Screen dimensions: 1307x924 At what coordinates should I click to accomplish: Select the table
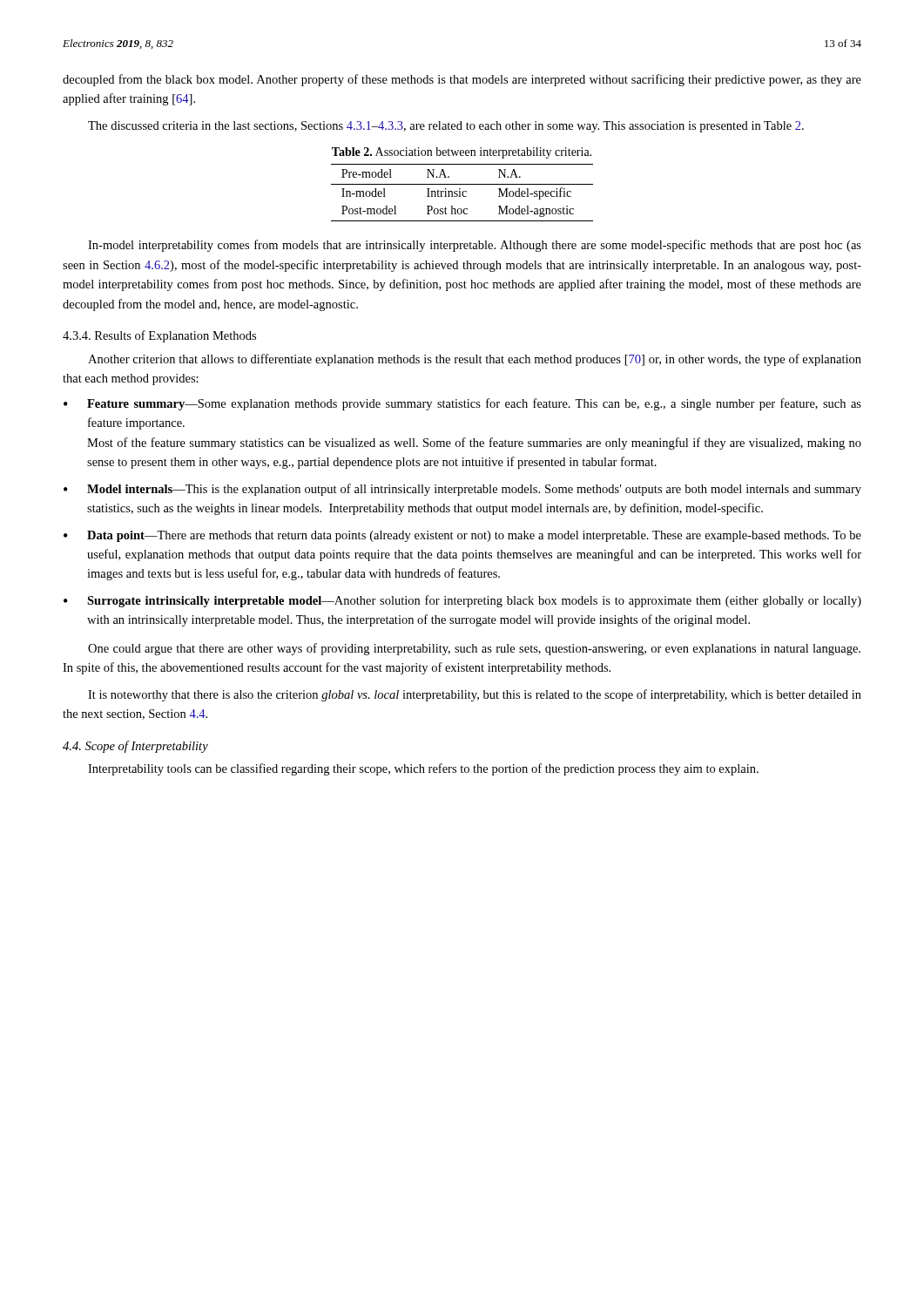coord(462,193)
